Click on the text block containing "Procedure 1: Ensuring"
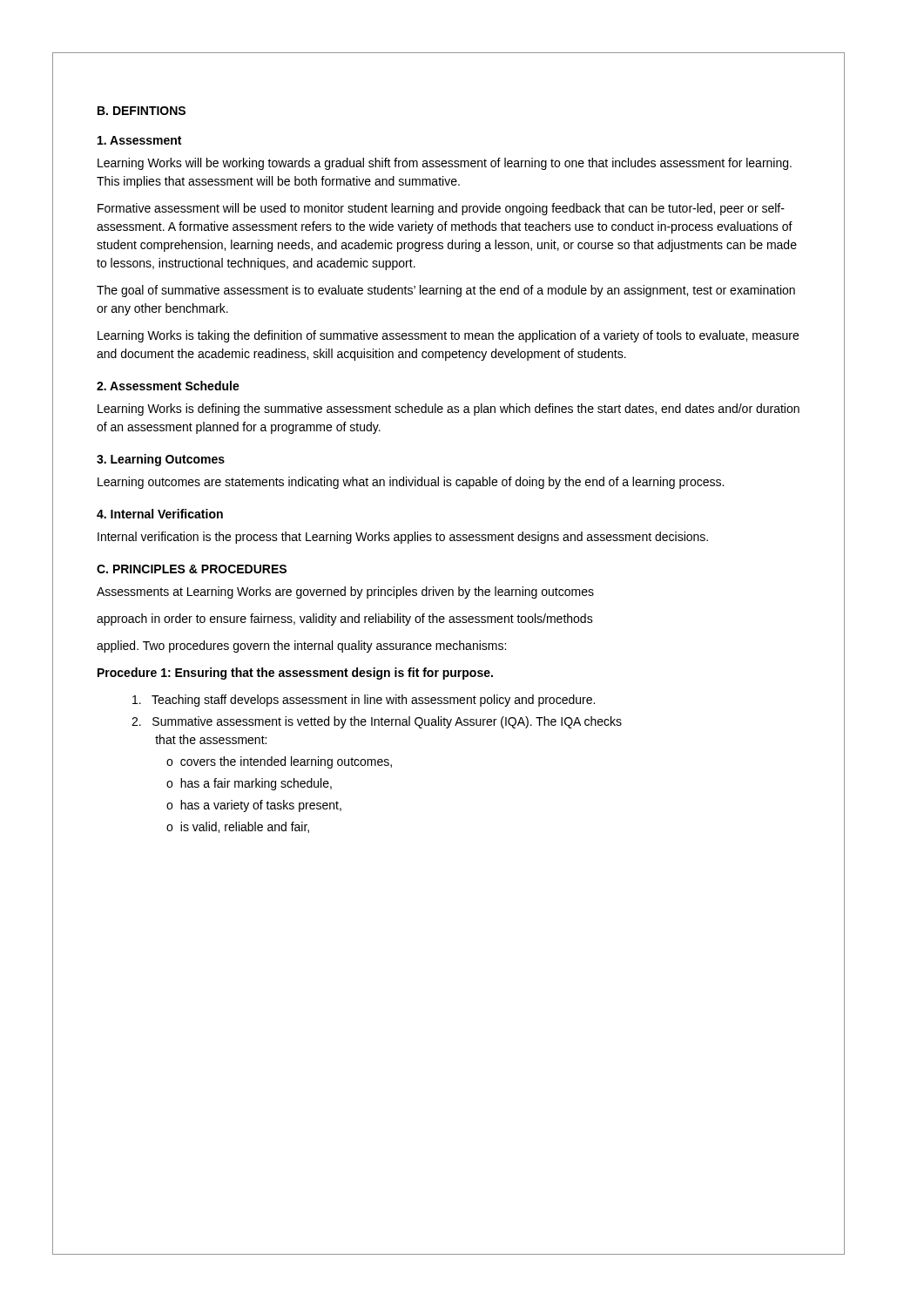 [295, 673]
